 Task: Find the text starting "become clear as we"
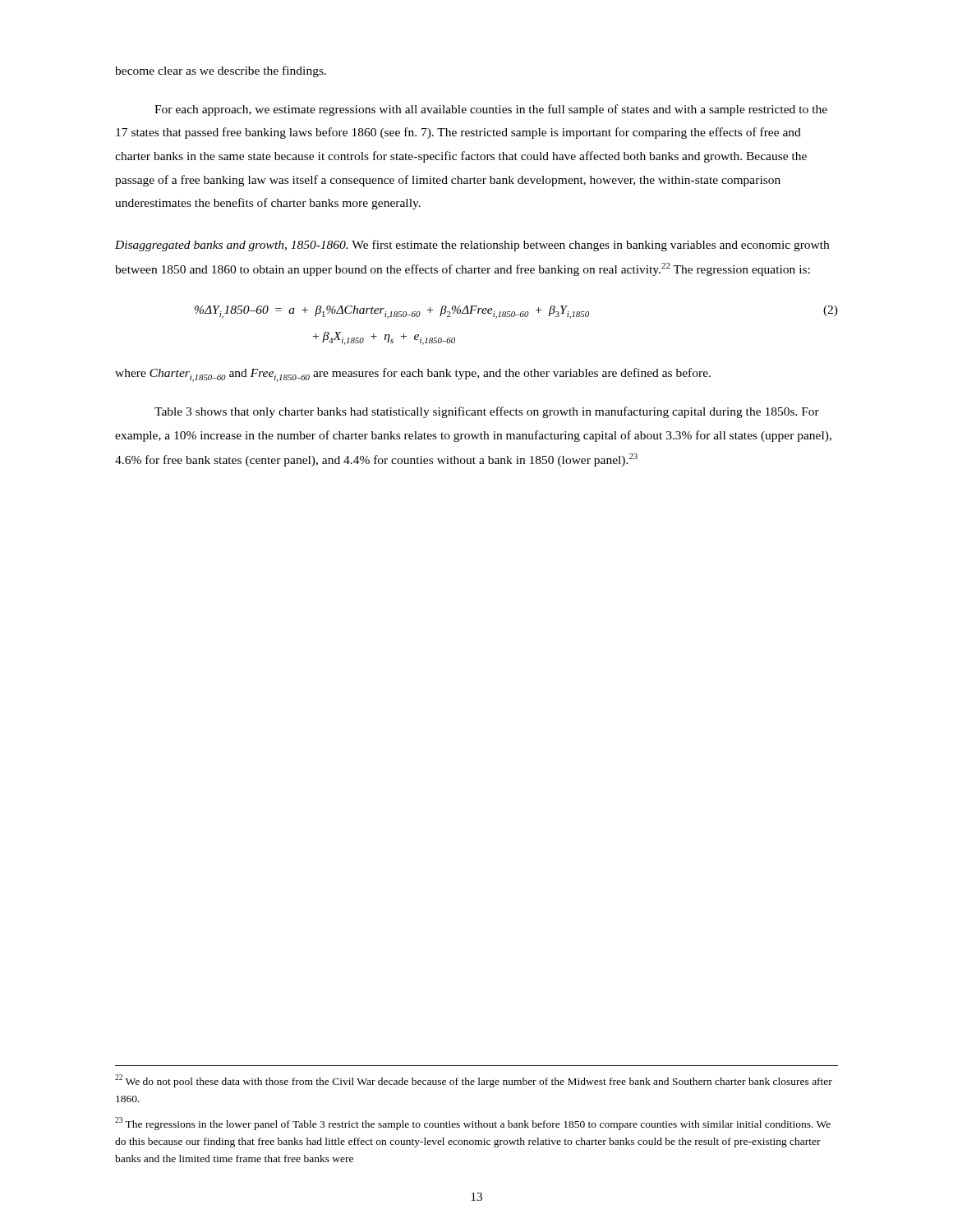221,71
